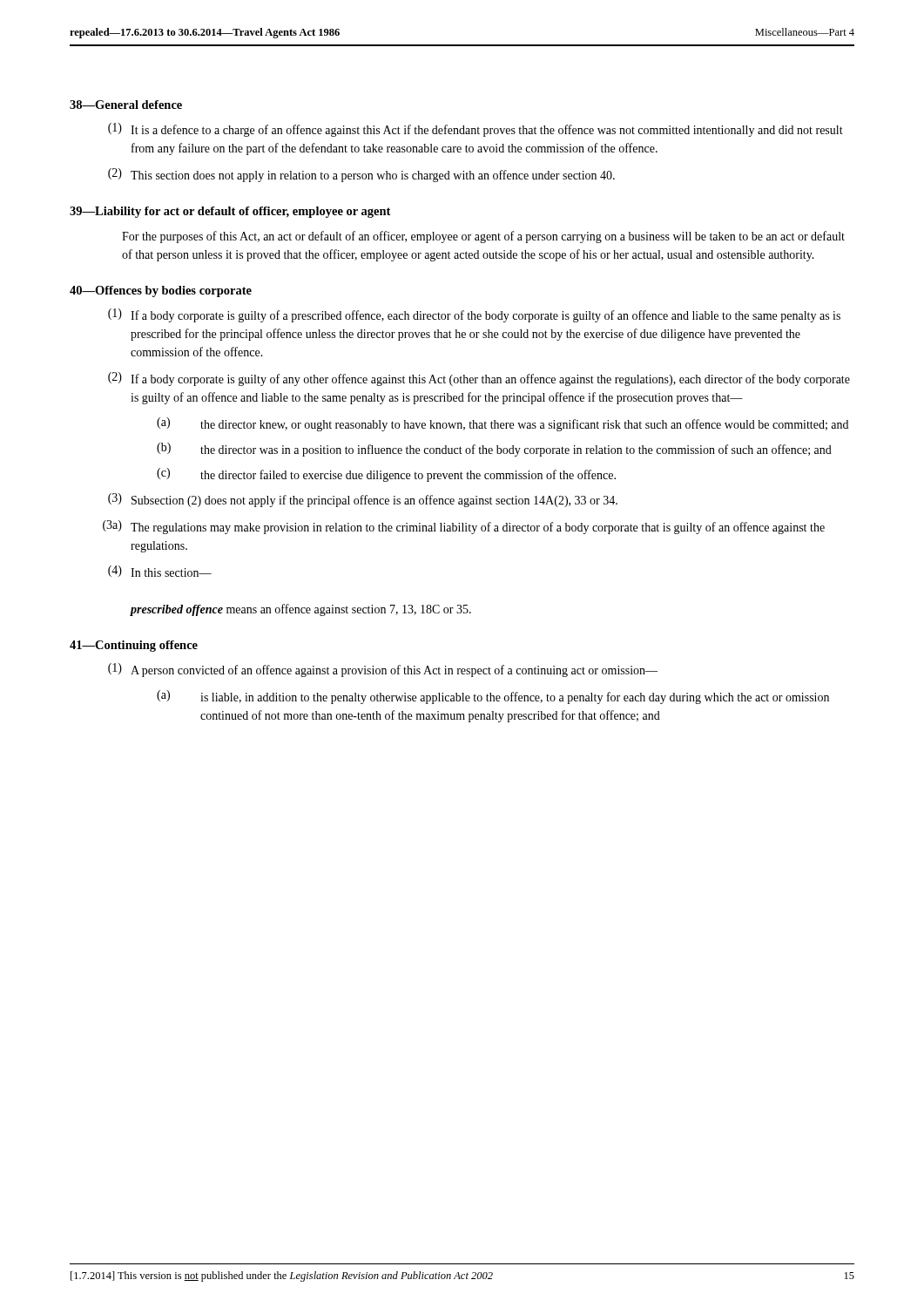
Task: Click on the text block with the text "(2) This section does"
Action: click(462, 176)
